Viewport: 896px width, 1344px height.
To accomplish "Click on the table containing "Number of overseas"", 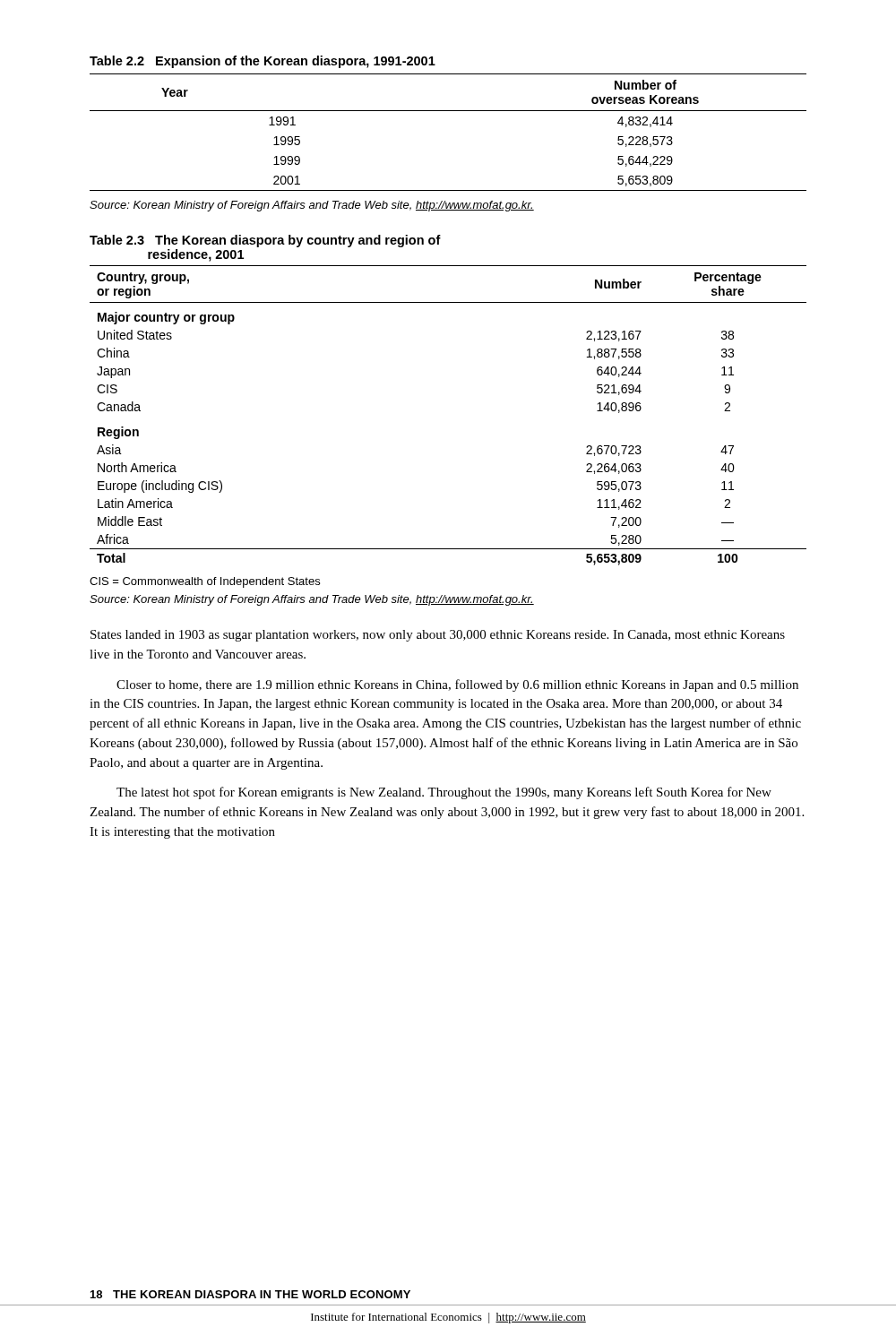I will (x=448, y=122).
